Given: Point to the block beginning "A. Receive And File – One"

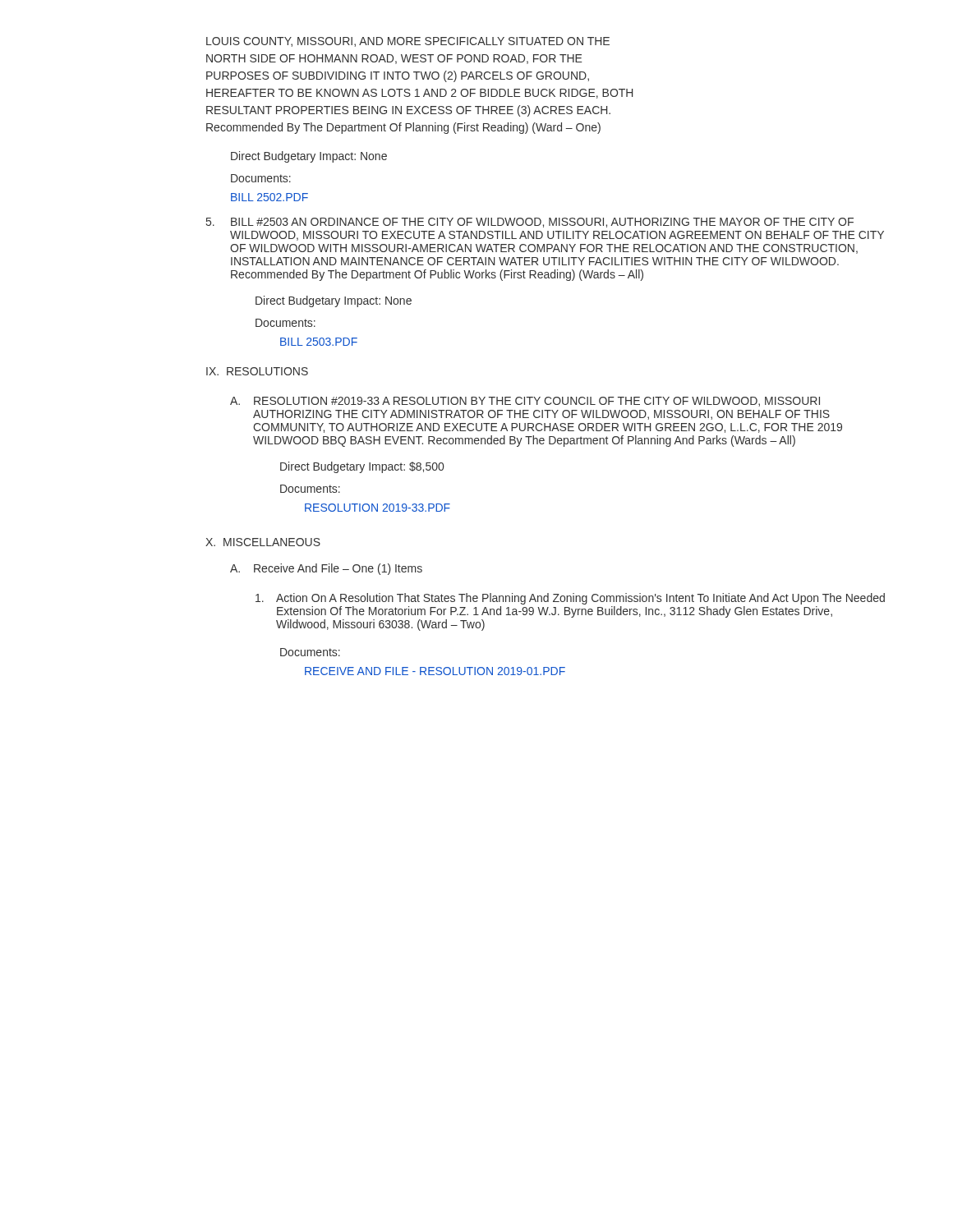Looking at the screenshot, I should click(x=326, y=569).
